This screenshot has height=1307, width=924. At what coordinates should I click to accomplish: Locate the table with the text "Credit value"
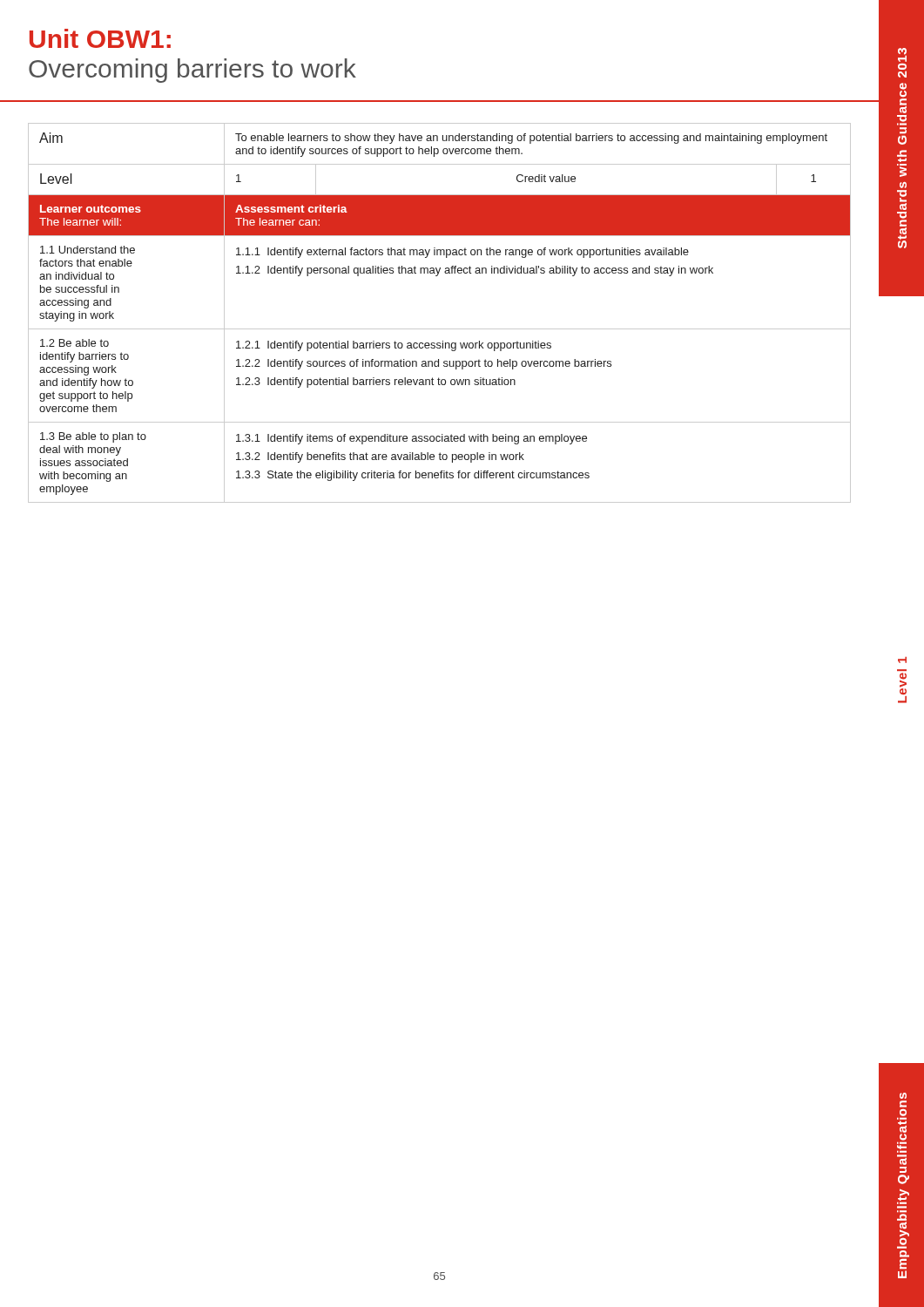[439, 302]
